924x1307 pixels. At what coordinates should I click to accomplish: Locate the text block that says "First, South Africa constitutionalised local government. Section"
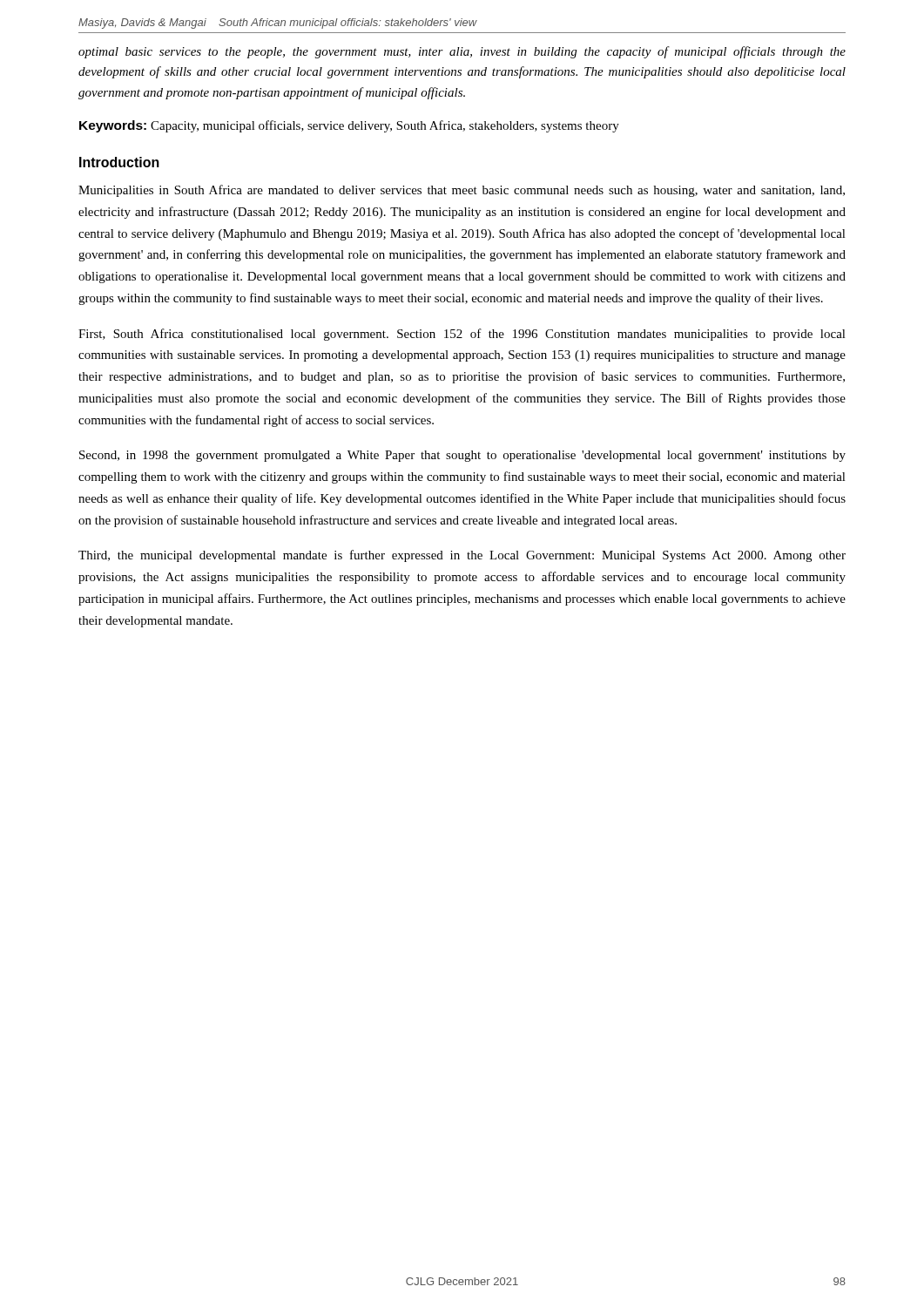coord(462,376)
